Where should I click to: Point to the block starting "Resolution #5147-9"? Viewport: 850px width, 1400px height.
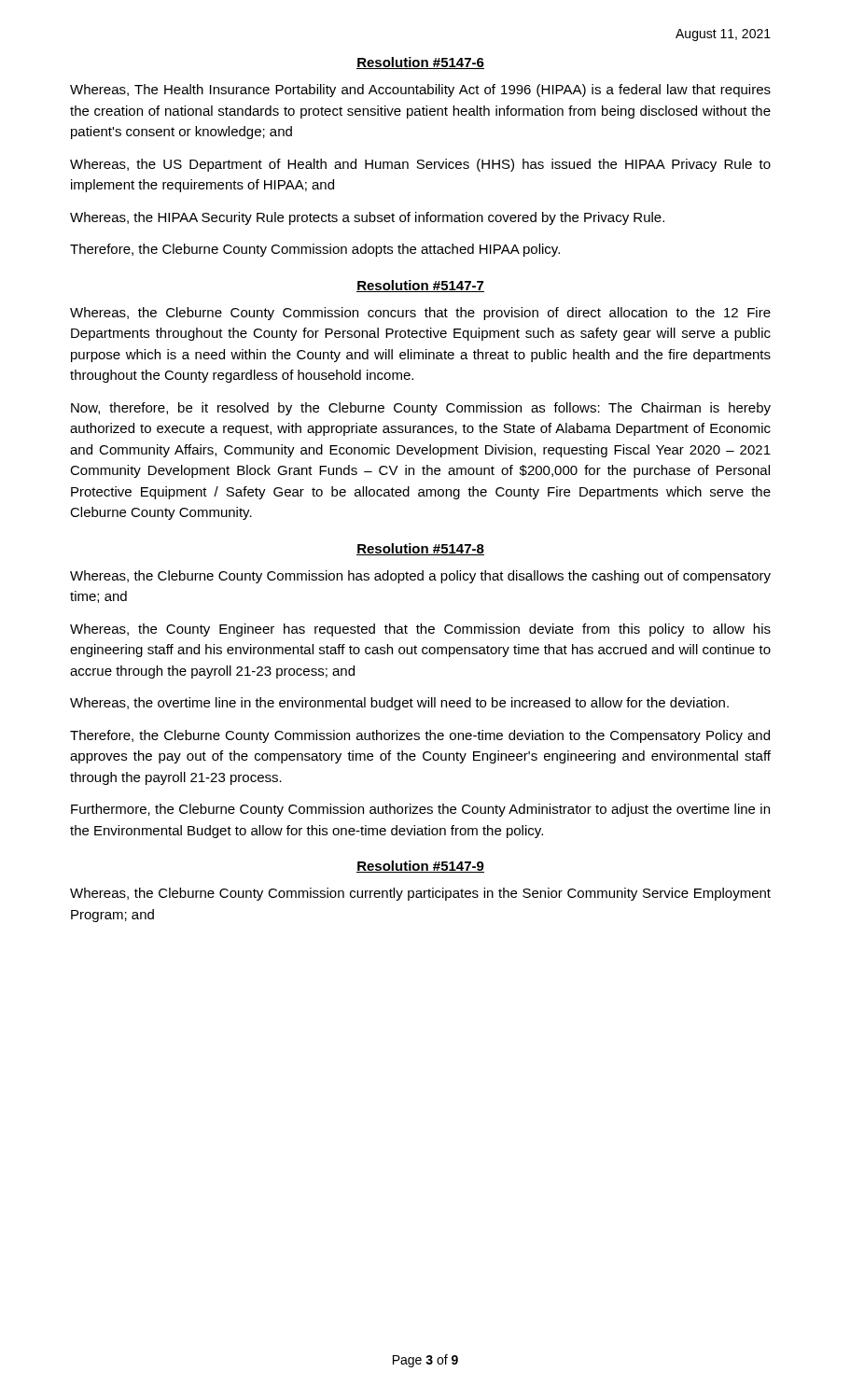420,866
